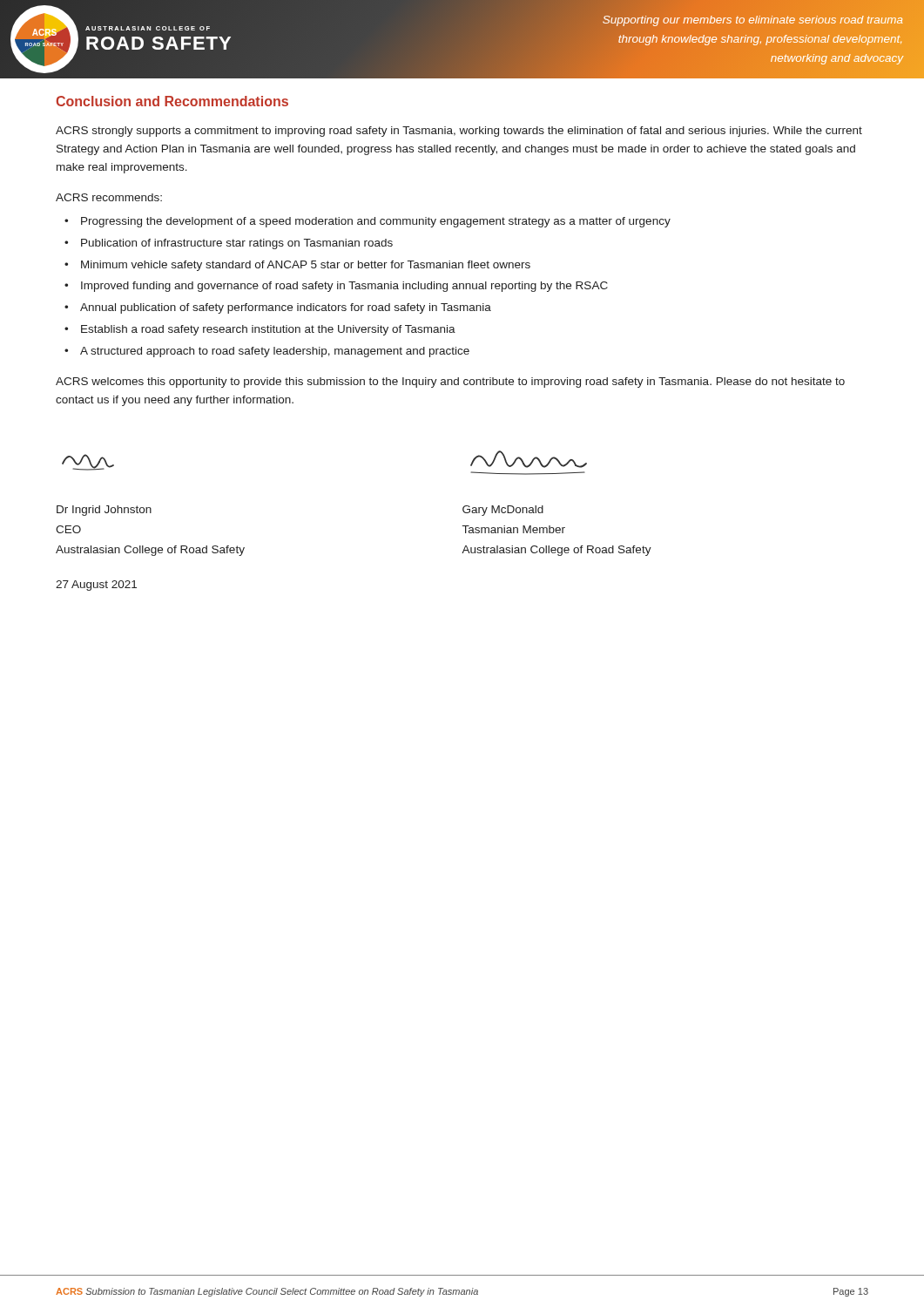The width and height of the screenshot is (924, 1307).
Task: Find the section header that says "Conclusion and Recommendations"
Action: coord(172,101)
